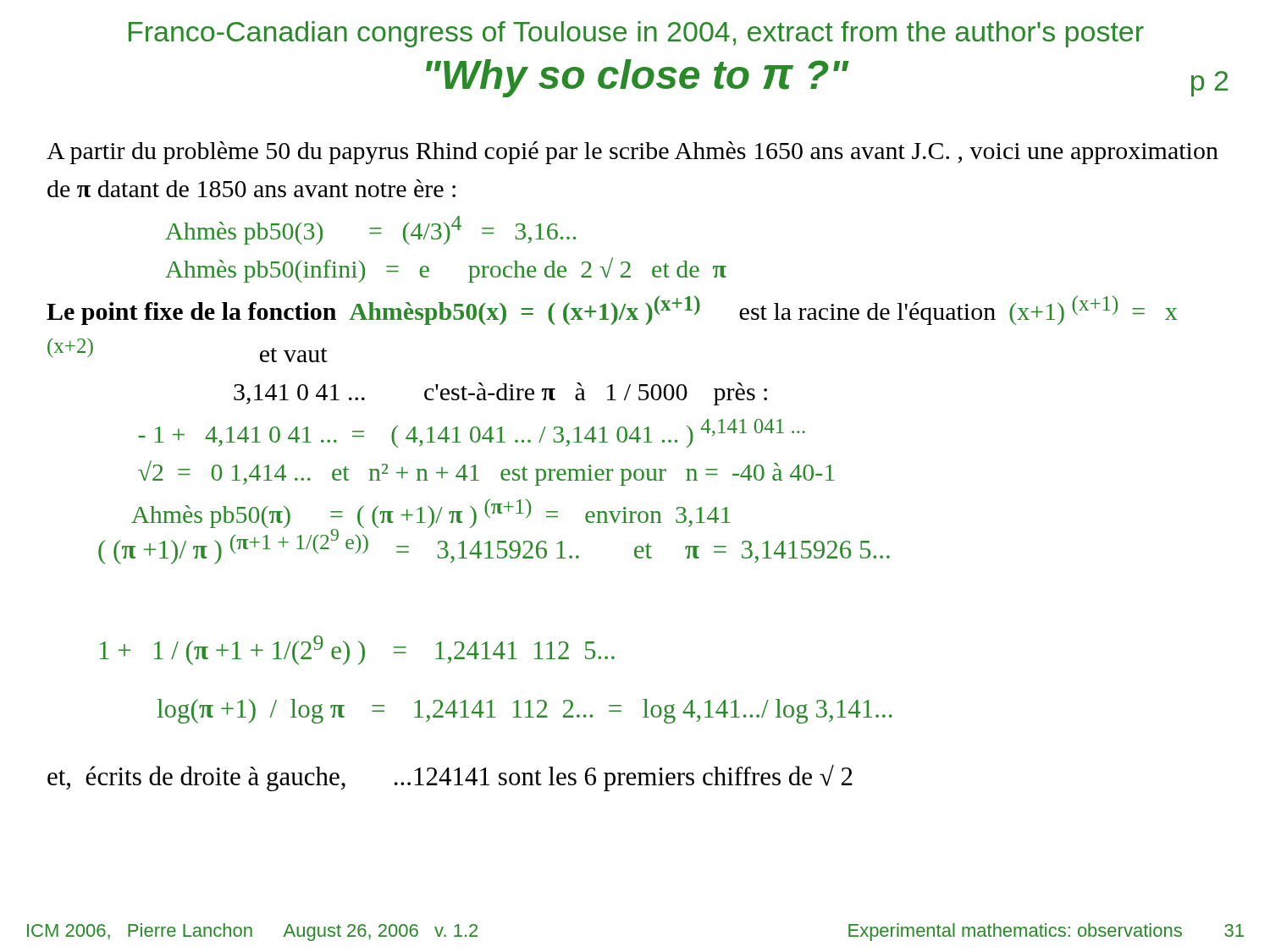Click the formula that begins "( (π +1)/ π ) (π+1 + 1/(29"

[x=494, y=544]
